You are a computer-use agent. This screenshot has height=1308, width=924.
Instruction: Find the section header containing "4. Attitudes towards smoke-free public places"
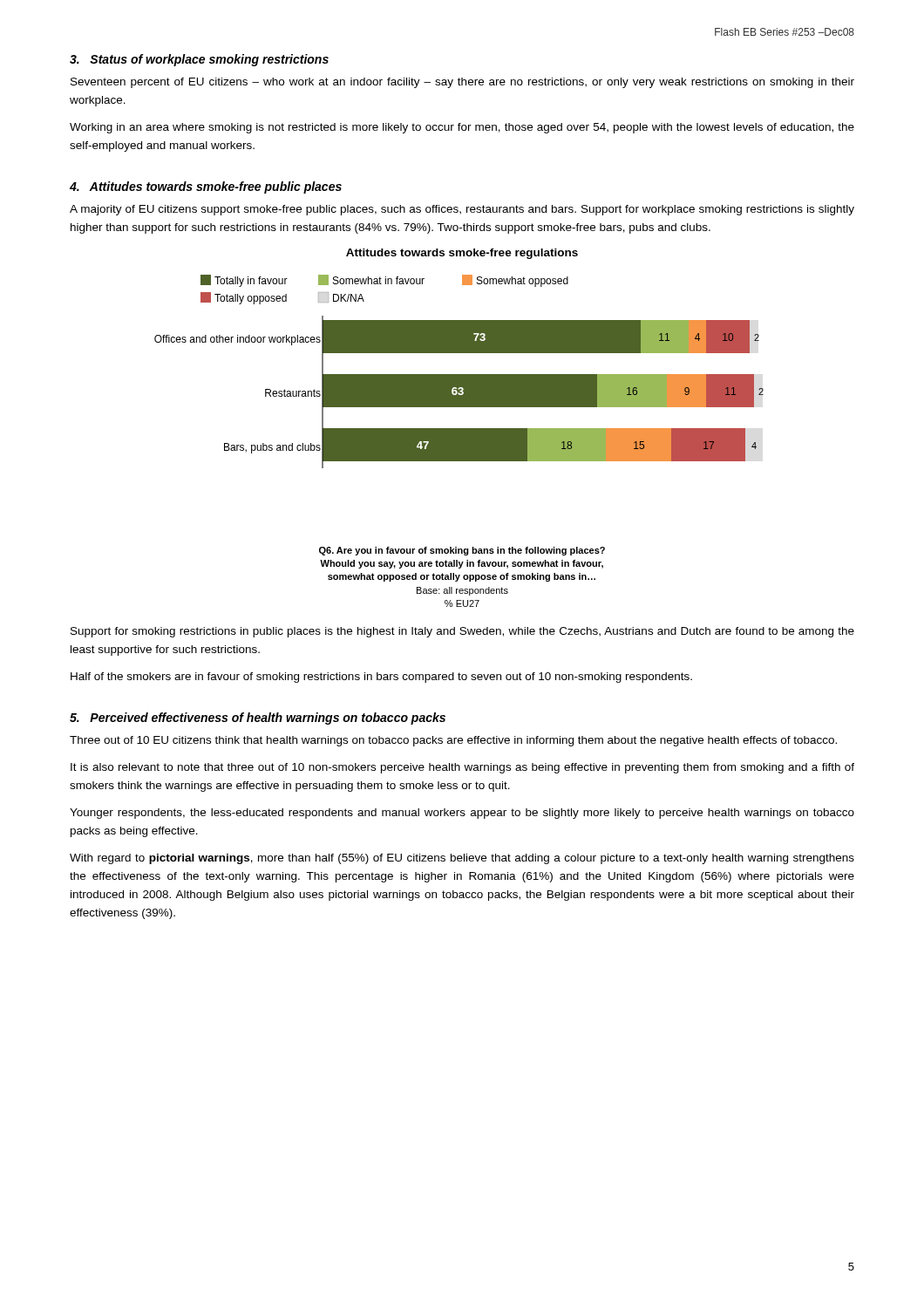click(x=206, y=186)
